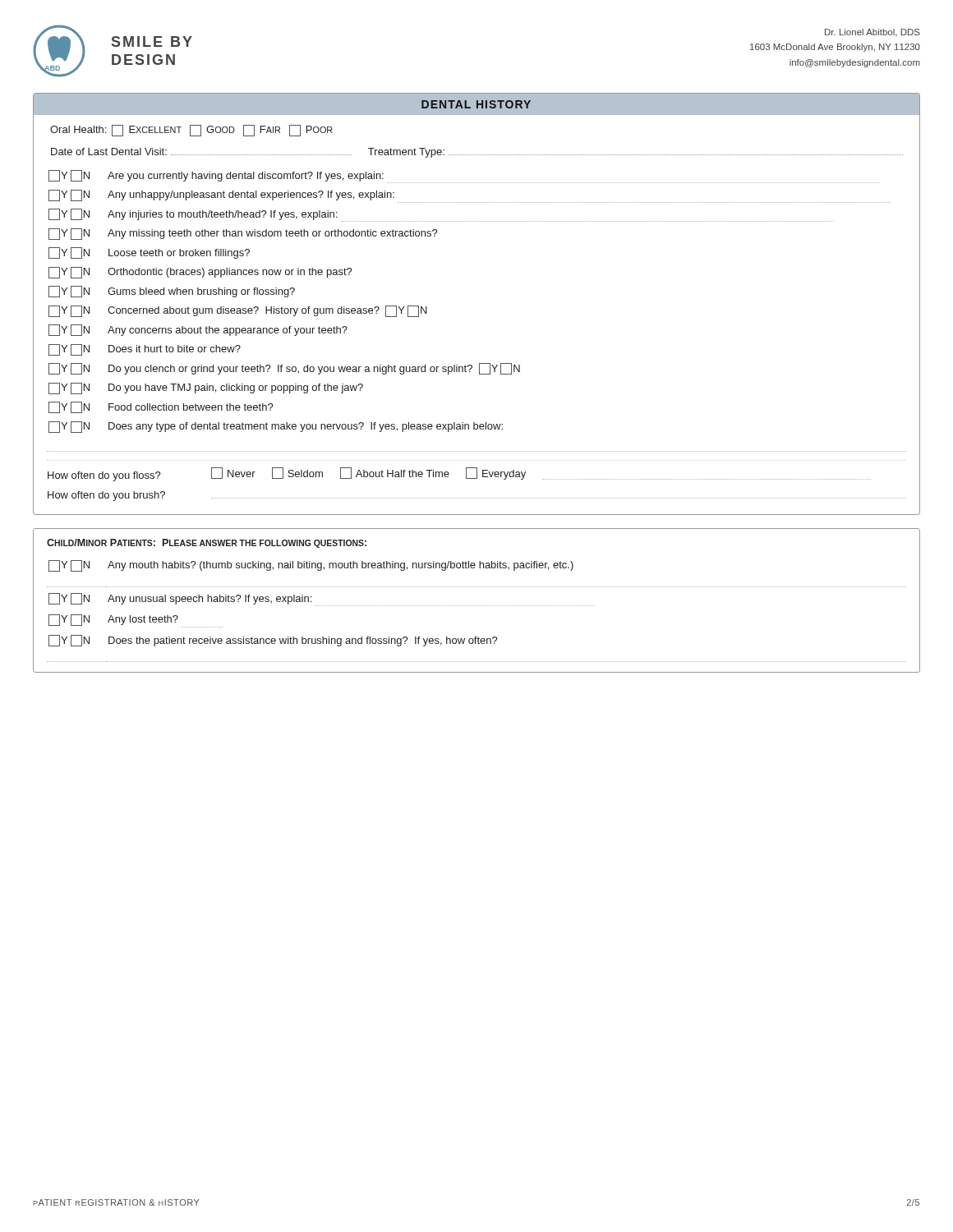Point to the text block starting "YN Any unusual speech habits? If"
The height and width of the screenshot is (1232, 953).
tap(476, 598)
